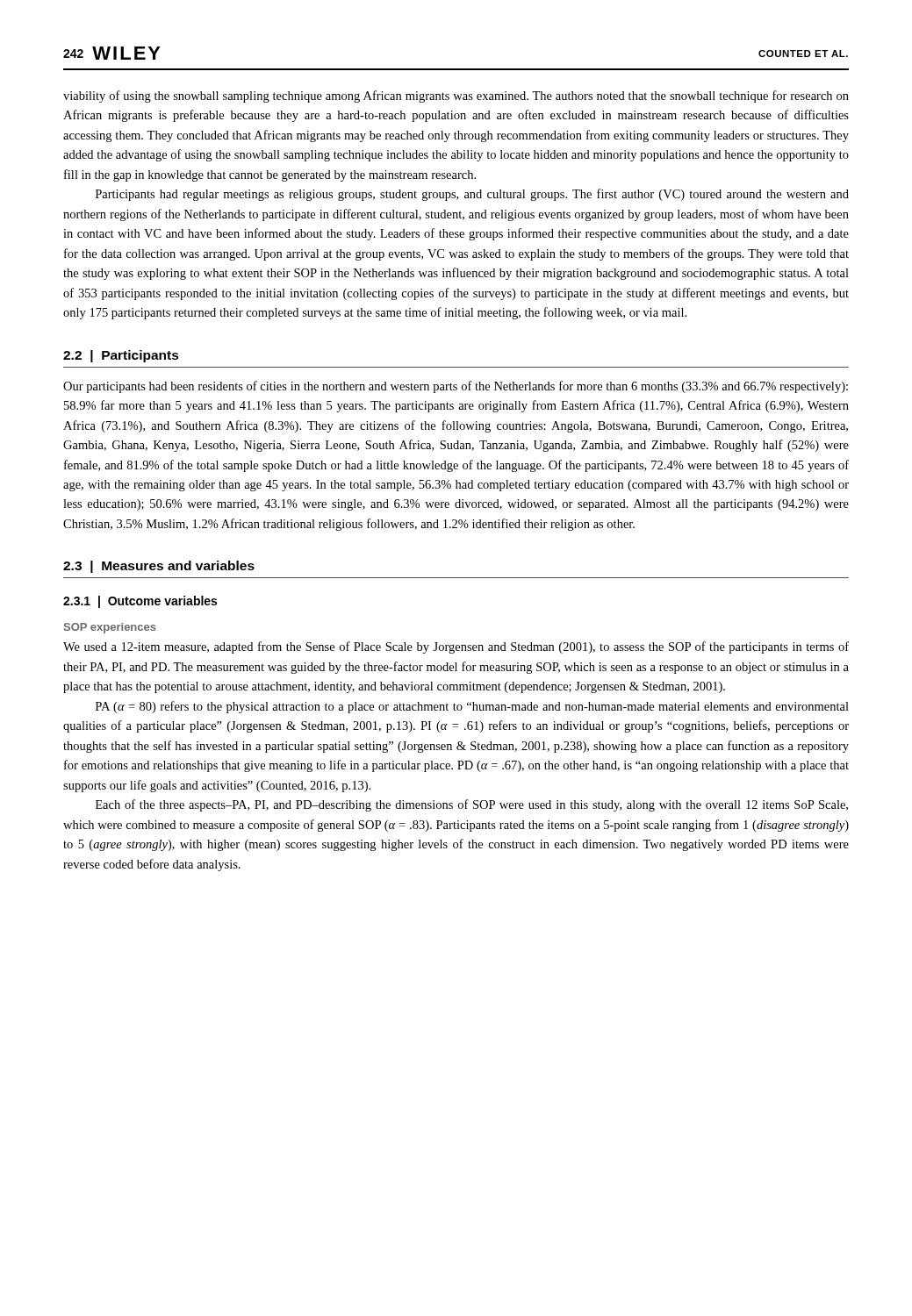Screen dimensions: 1316x912
Task: Where is the passage that starts "Each of the"?
Action: pyautogui.click(x=456, y=834)
